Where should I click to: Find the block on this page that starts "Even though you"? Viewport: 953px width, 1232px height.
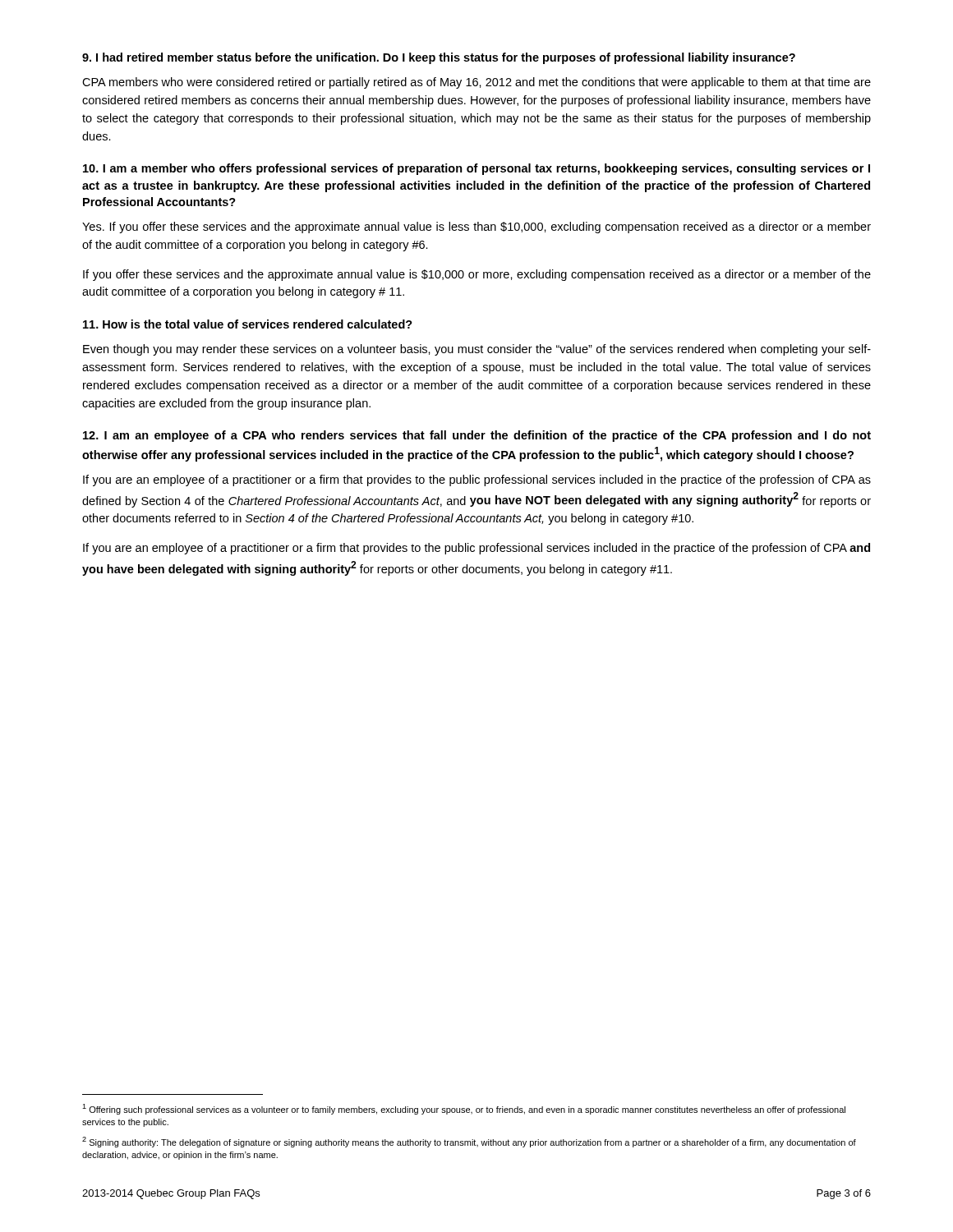[x=476, y=376]
